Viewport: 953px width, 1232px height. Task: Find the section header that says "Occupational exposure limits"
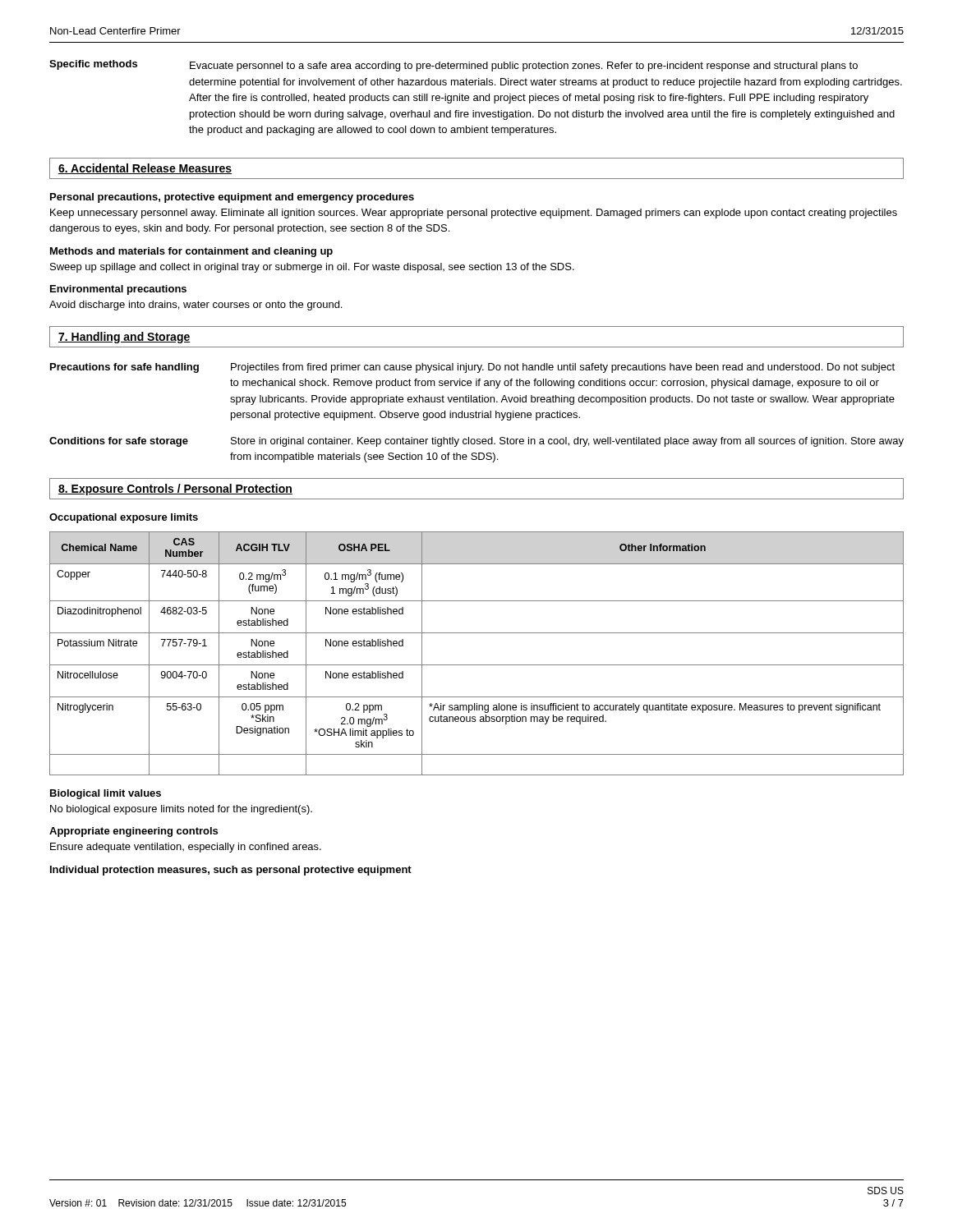pos(124,517)
